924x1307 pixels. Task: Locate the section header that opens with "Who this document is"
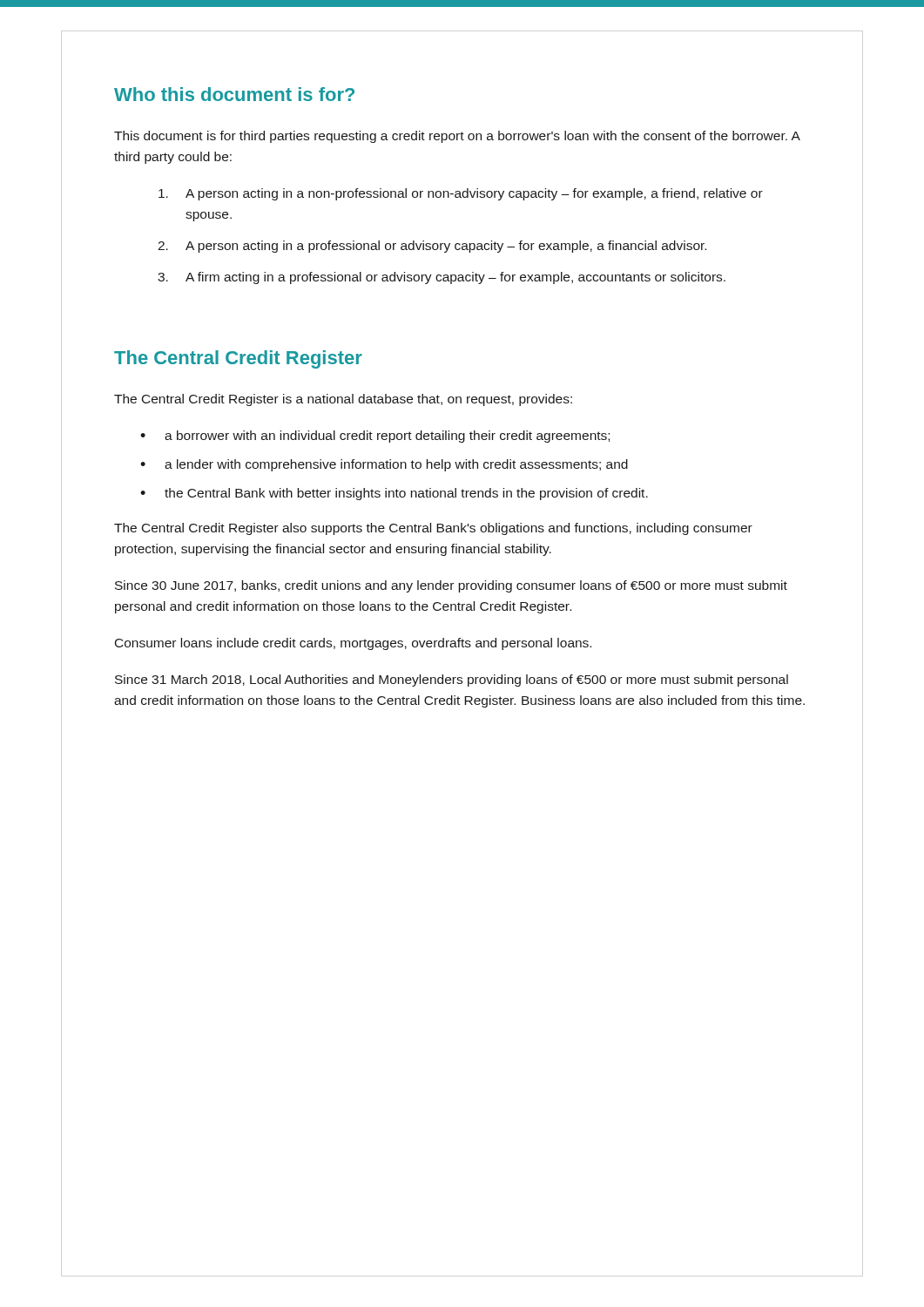coord(235,95)
